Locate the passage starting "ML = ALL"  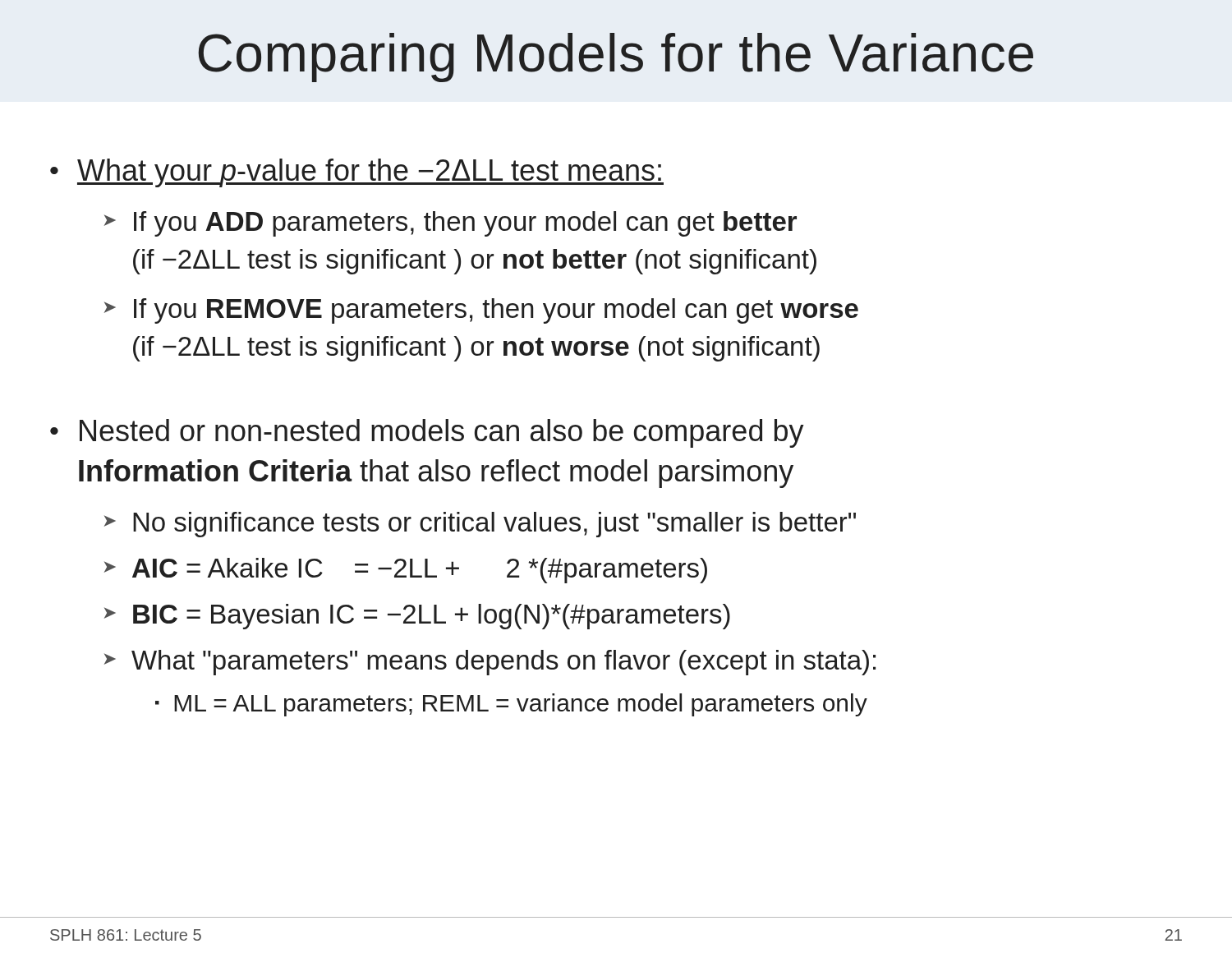click(x=520, y=703)
